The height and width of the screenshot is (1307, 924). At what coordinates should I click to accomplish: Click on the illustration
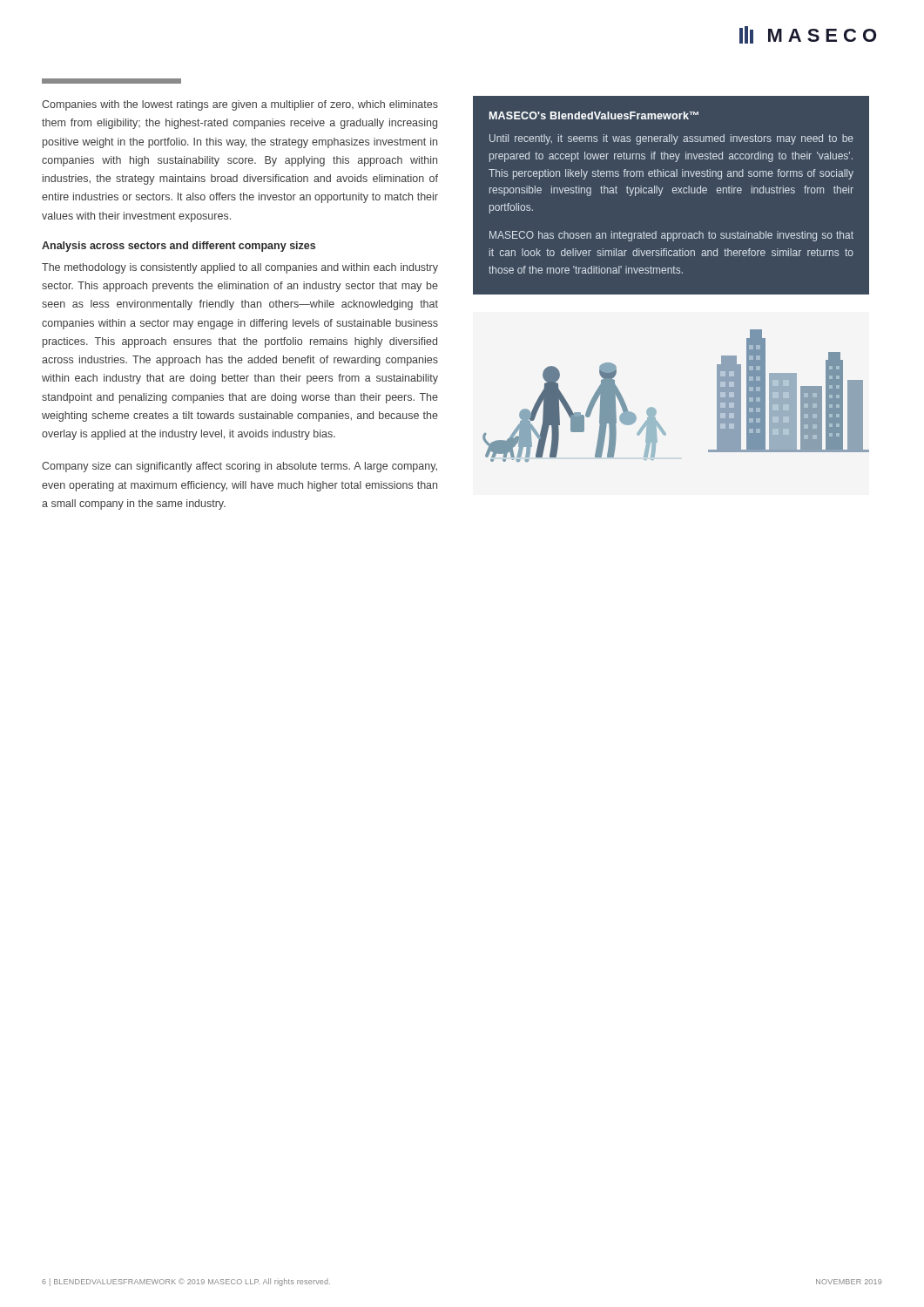pyautogui.click(x=671, y=404)
